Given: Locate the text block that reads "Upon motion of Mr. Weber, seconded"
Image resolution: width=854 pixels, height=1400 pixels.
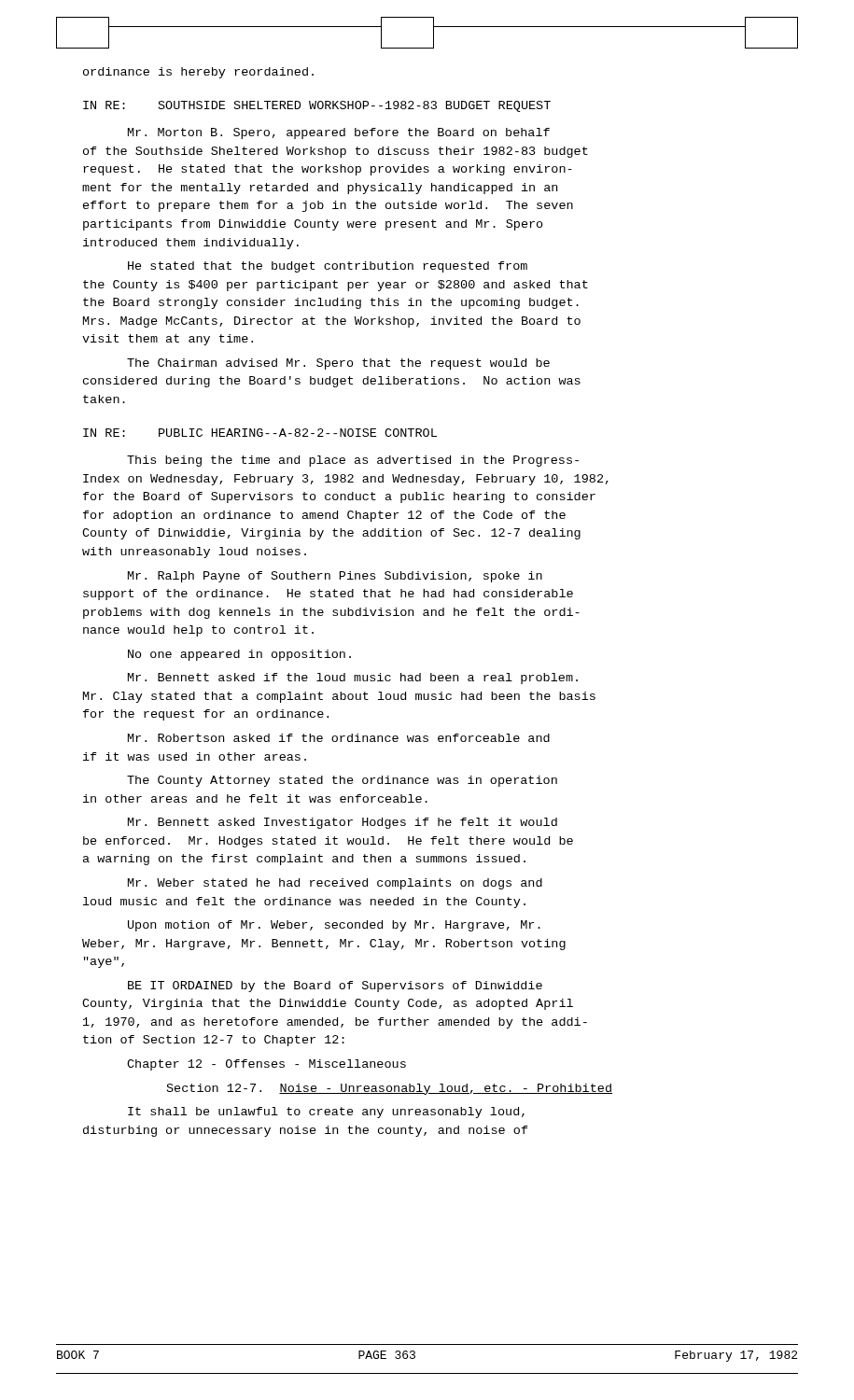Looking at the screenshot, I should (x=324, y=944).
